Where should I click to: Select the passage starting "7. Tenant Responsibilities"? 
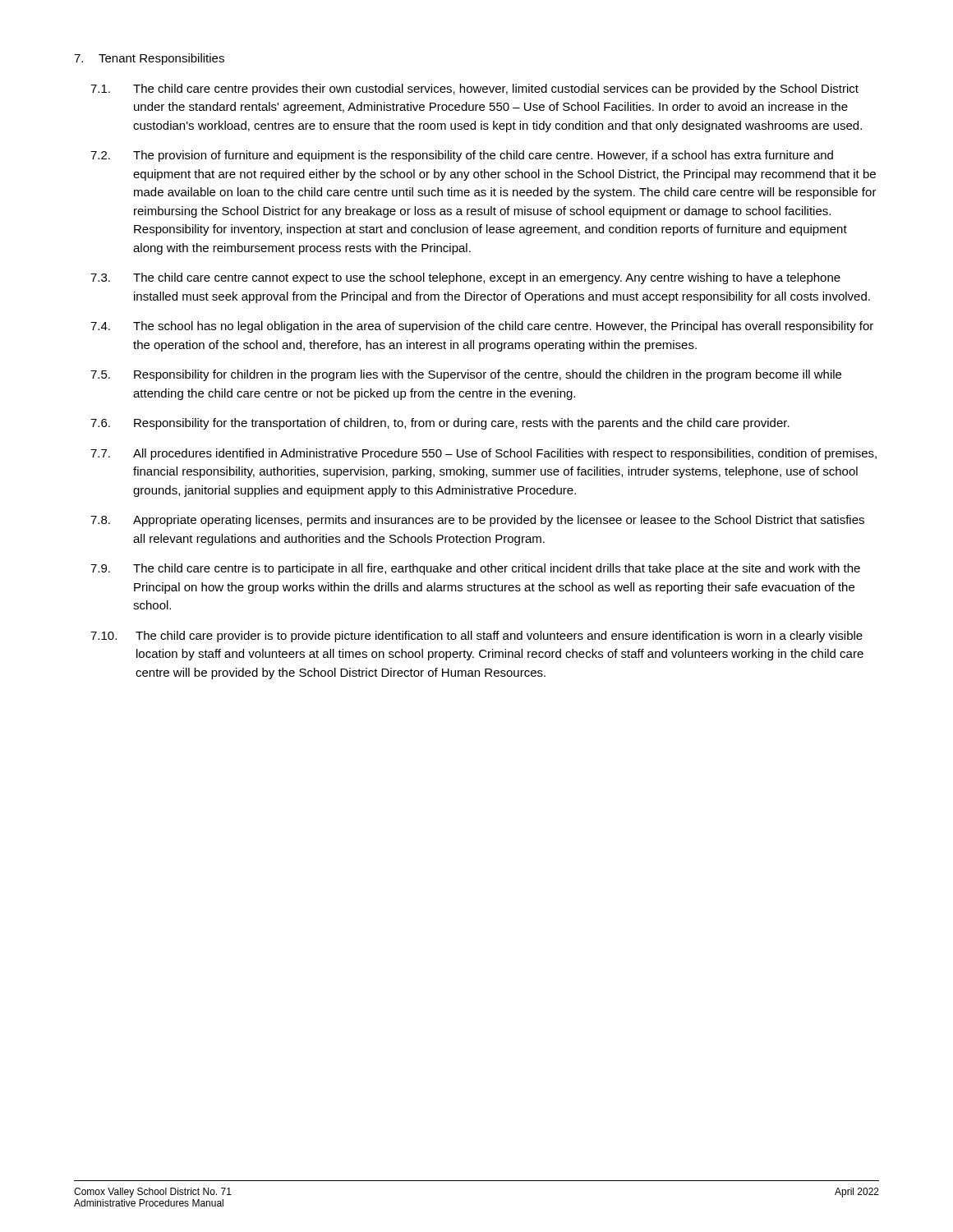point(149,59)
